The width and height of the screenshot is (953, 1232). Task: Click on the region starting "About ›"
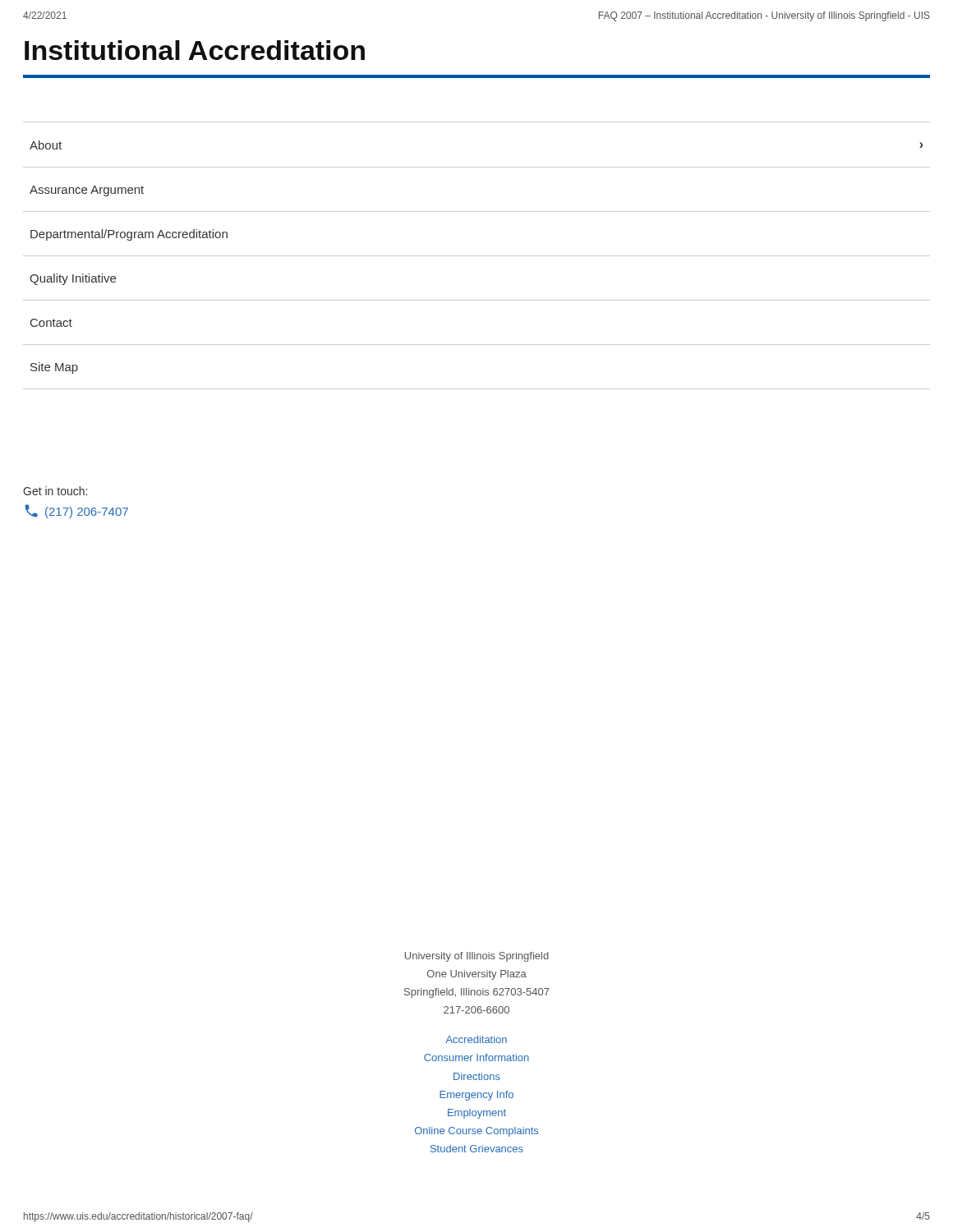47,144
